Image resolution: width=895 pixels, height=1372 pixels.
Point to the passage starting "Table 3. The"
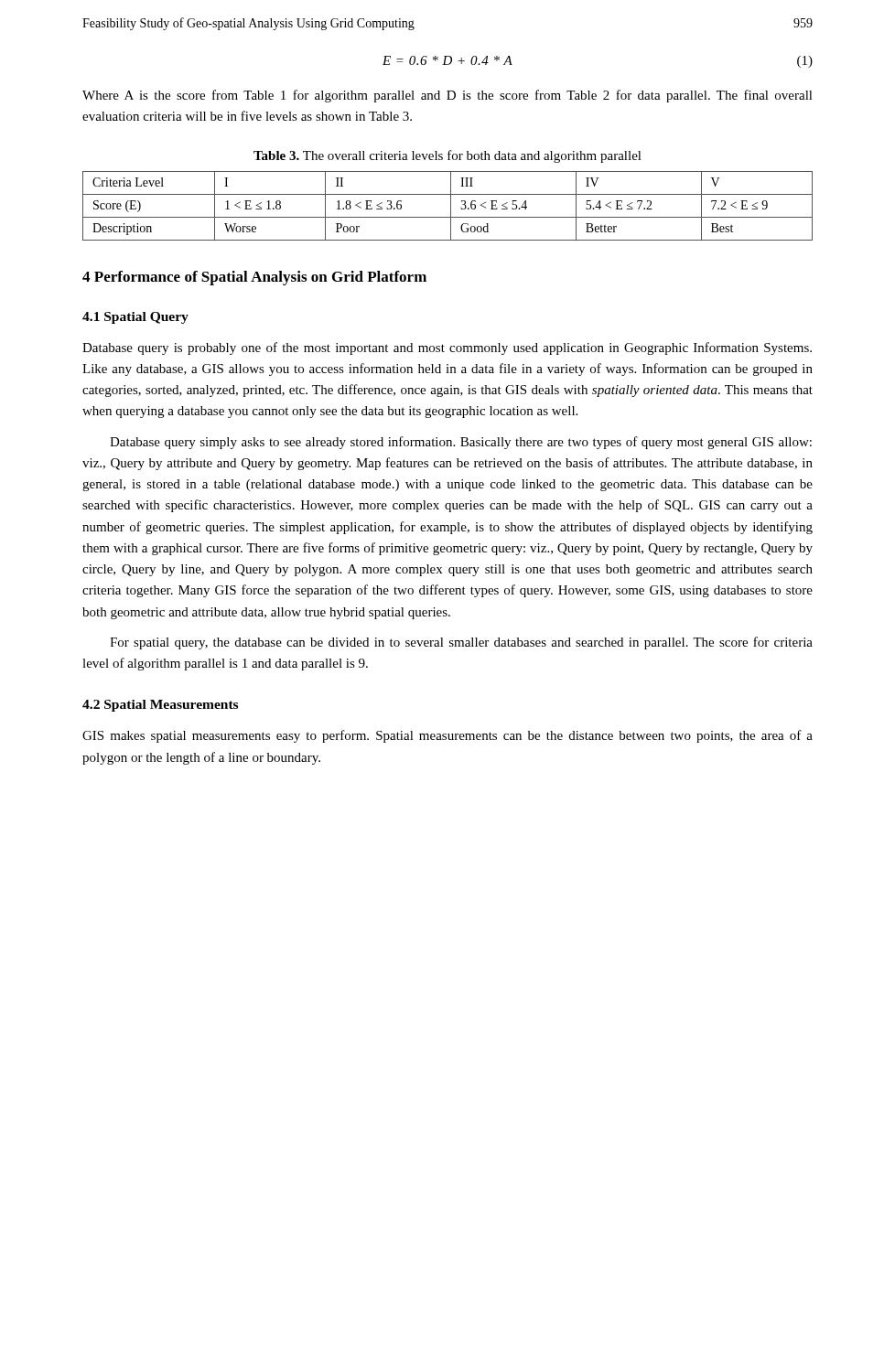point(448,155)
